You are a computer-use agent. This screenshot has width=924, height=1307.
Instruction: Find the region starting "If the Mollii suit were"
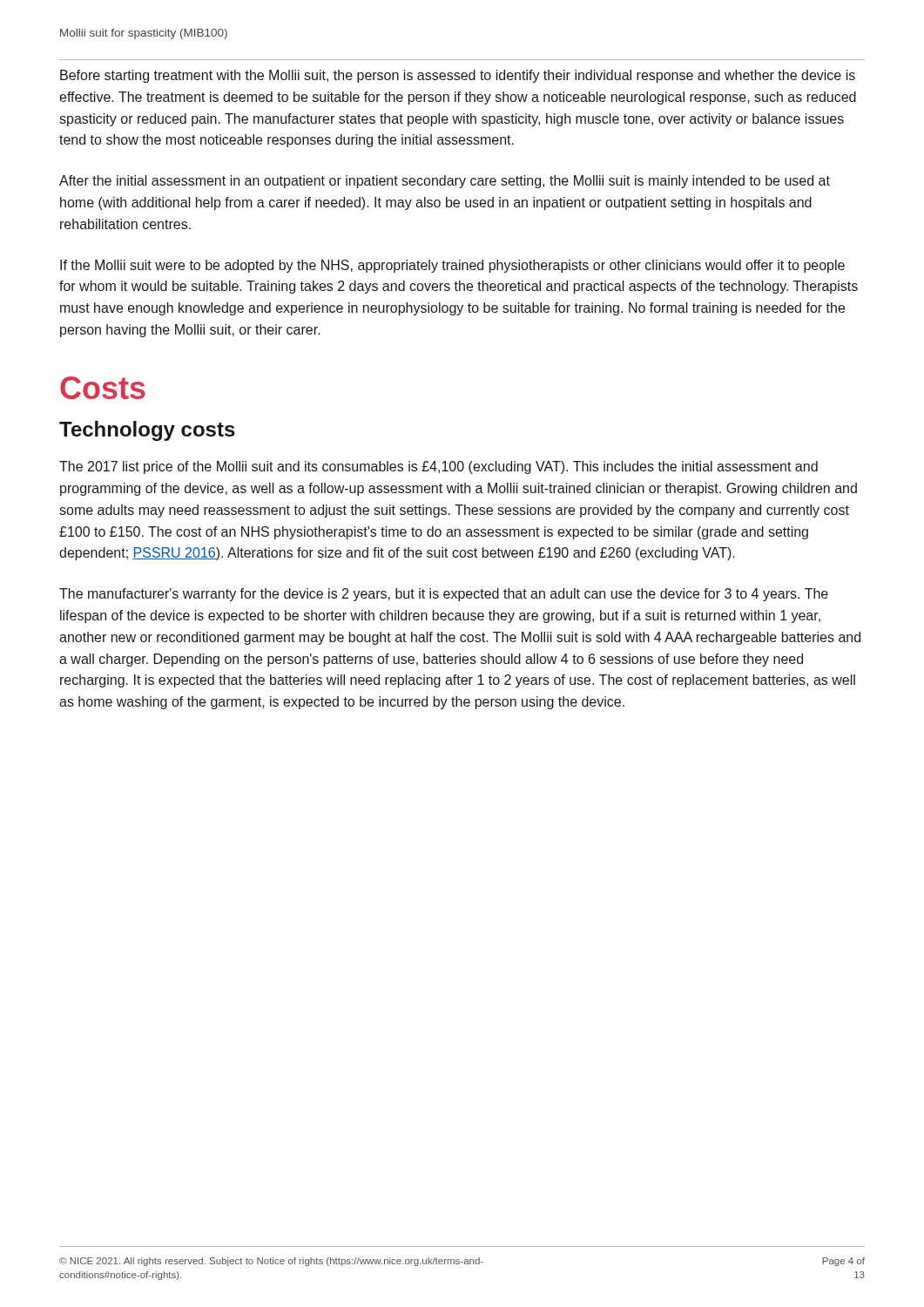[x=462, y=298]
